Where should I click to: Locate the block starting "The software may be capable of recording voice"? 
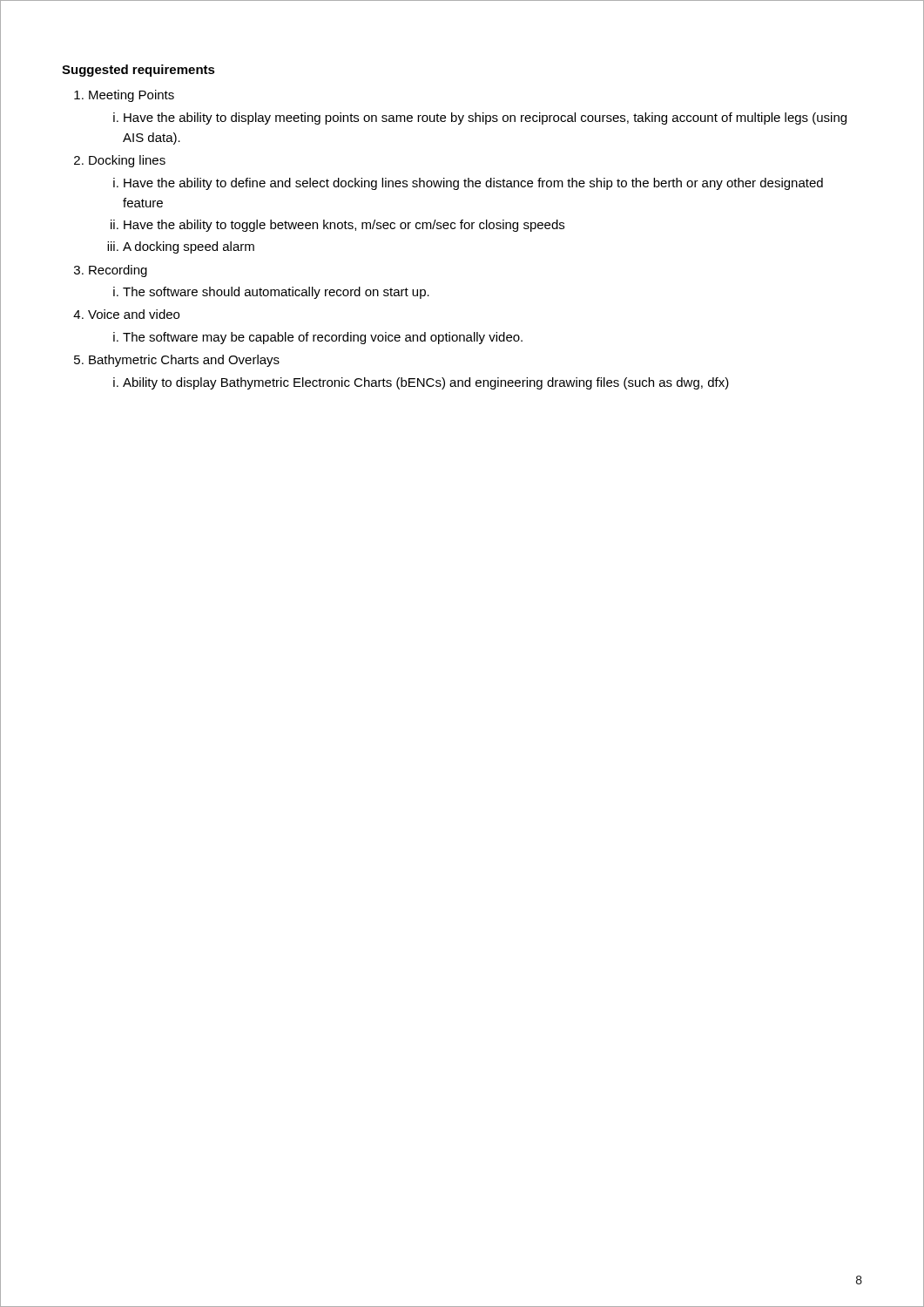[323, 337]
